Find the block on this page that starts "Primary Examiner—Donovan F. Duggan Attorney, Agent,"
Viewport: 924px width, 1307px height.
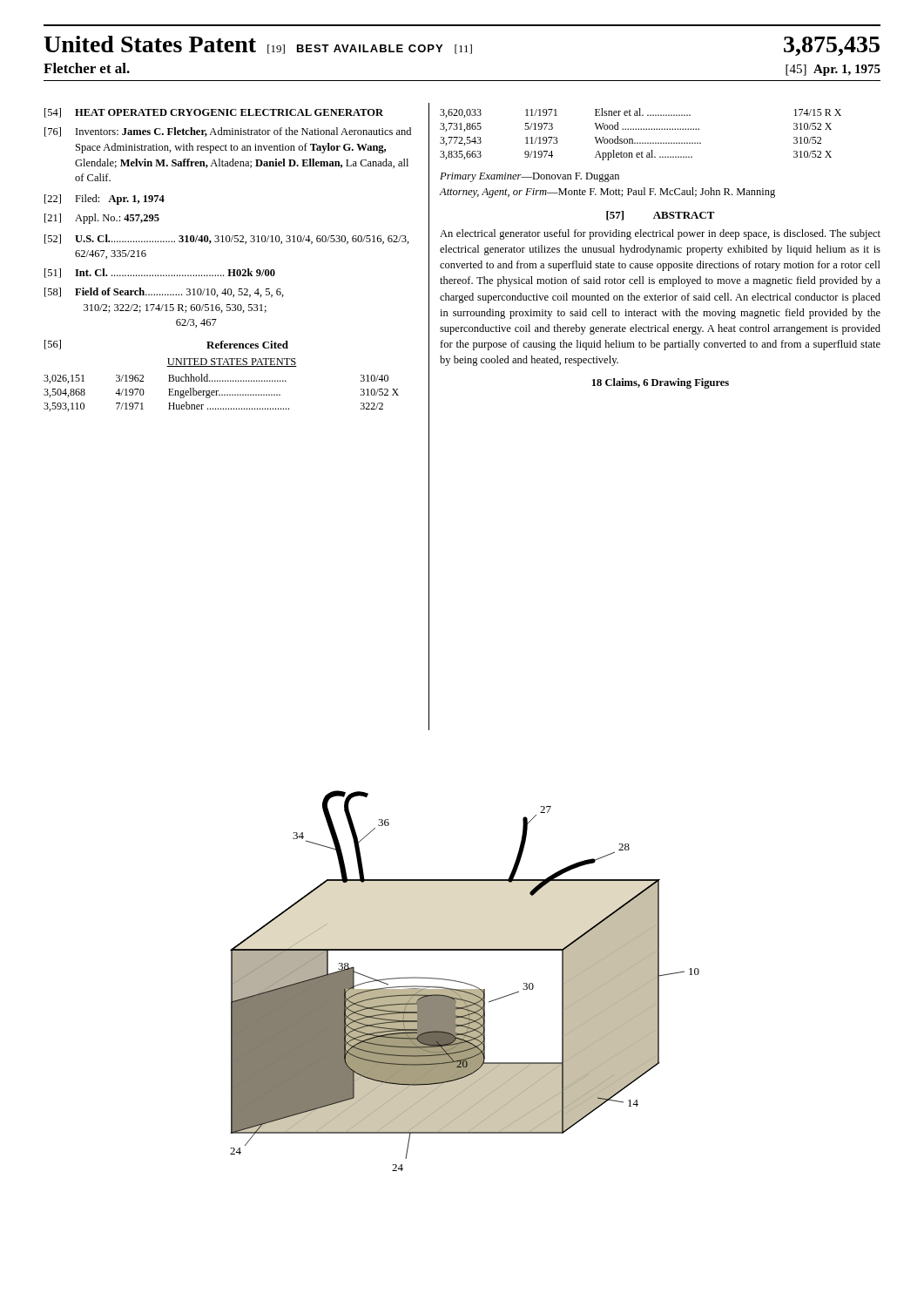pyautogui.click(x=608, y=184)
